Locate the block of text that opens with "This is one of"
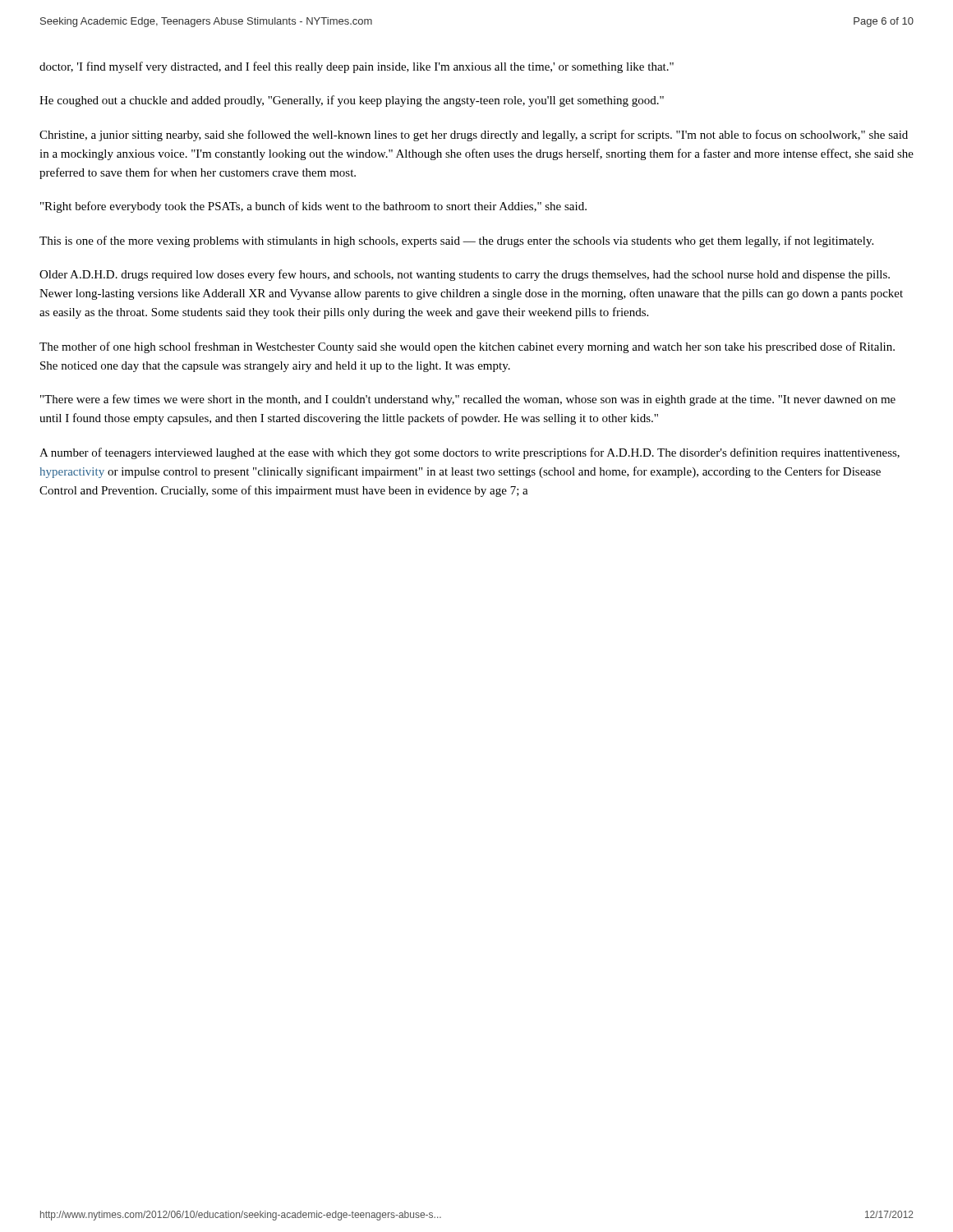This screenshot has height=1232, width=953. [x=457, y=240]
